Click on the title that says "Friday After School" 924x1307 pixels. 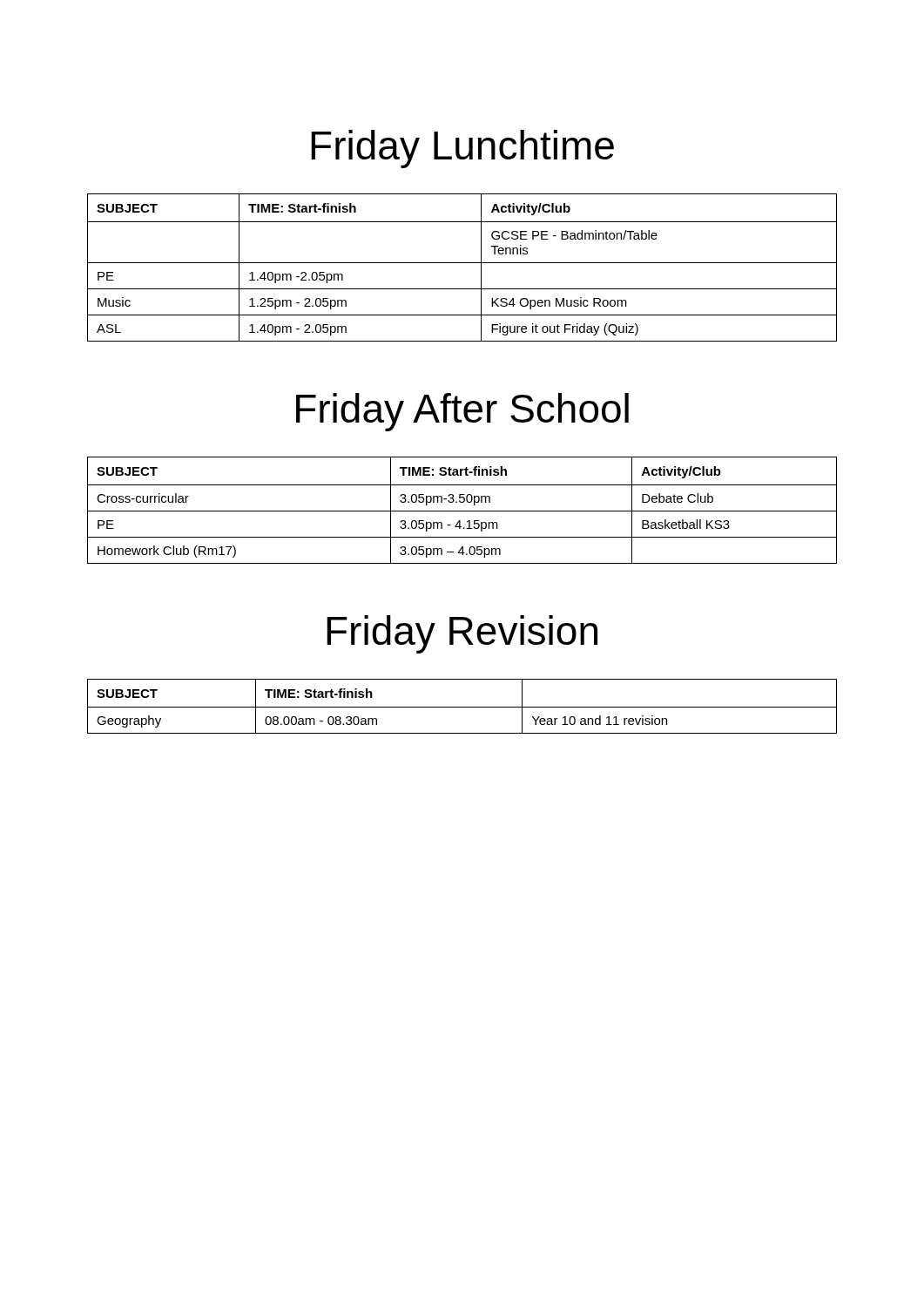coord(462,409)
